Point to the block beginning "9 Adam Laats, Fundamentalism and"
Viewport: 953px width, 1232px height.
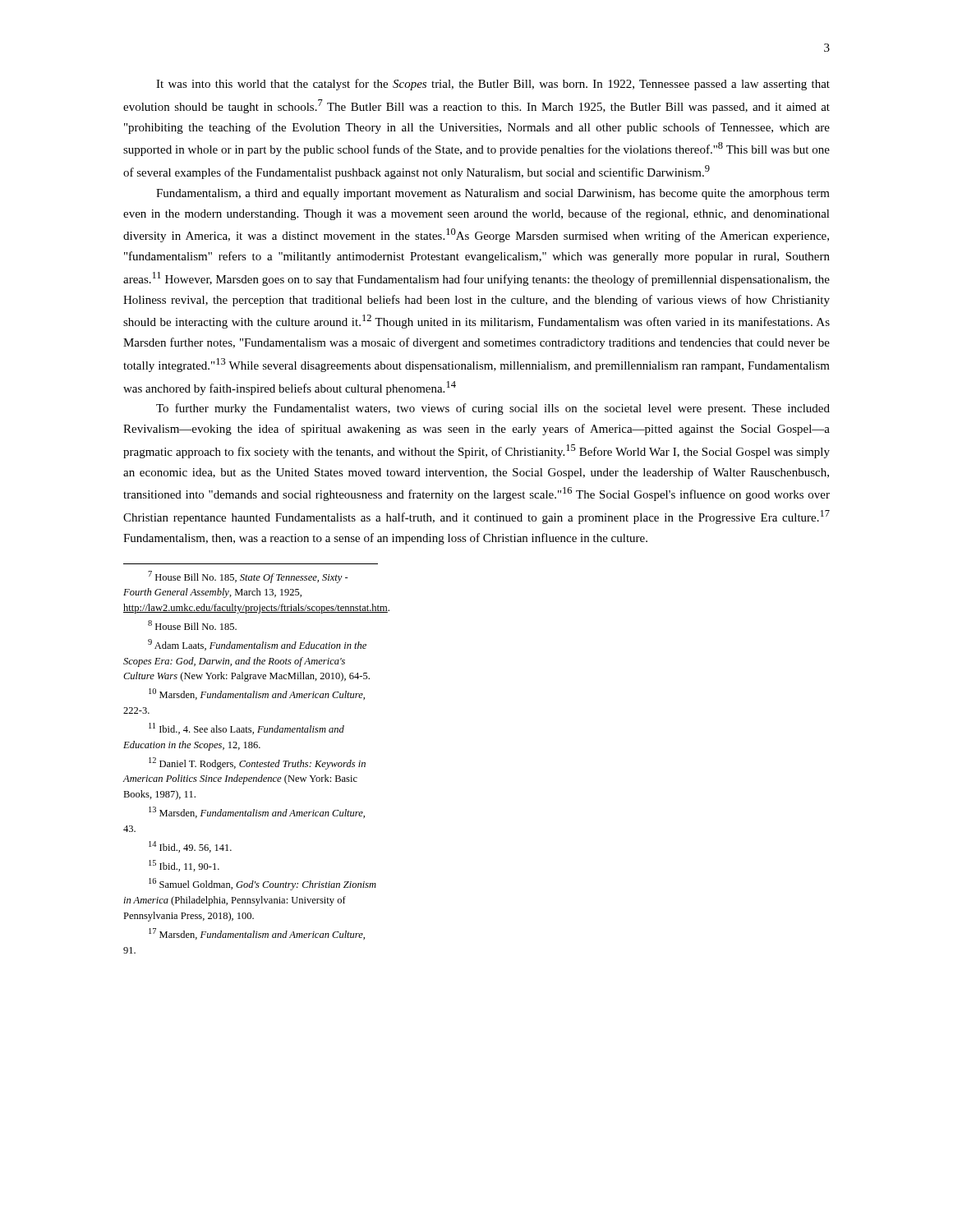pyautogui.click(x=247, y=660)
